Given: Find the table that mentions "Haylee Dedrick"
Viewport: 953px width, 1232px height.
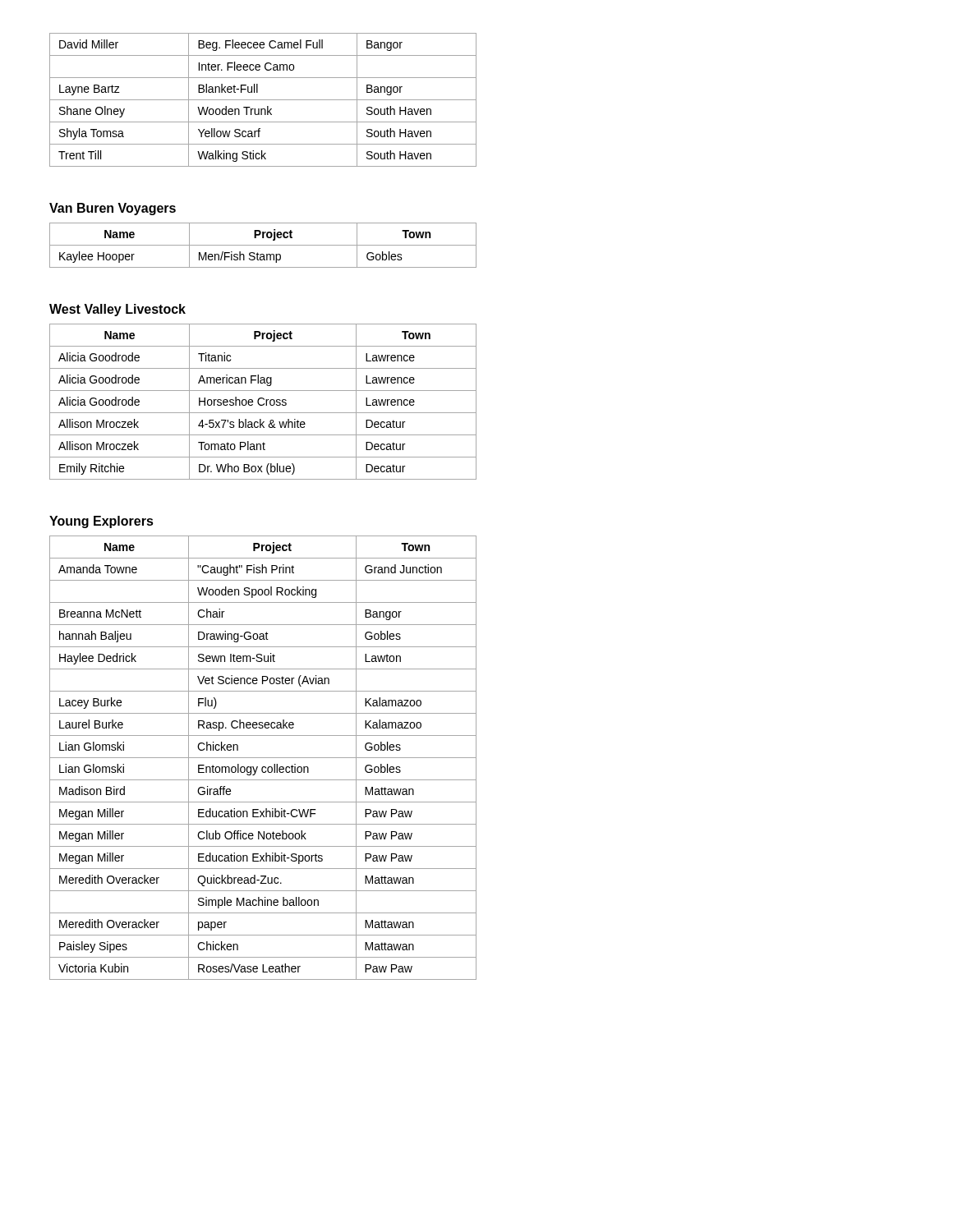Looking at the screenshot, I should tap(476, 758).
